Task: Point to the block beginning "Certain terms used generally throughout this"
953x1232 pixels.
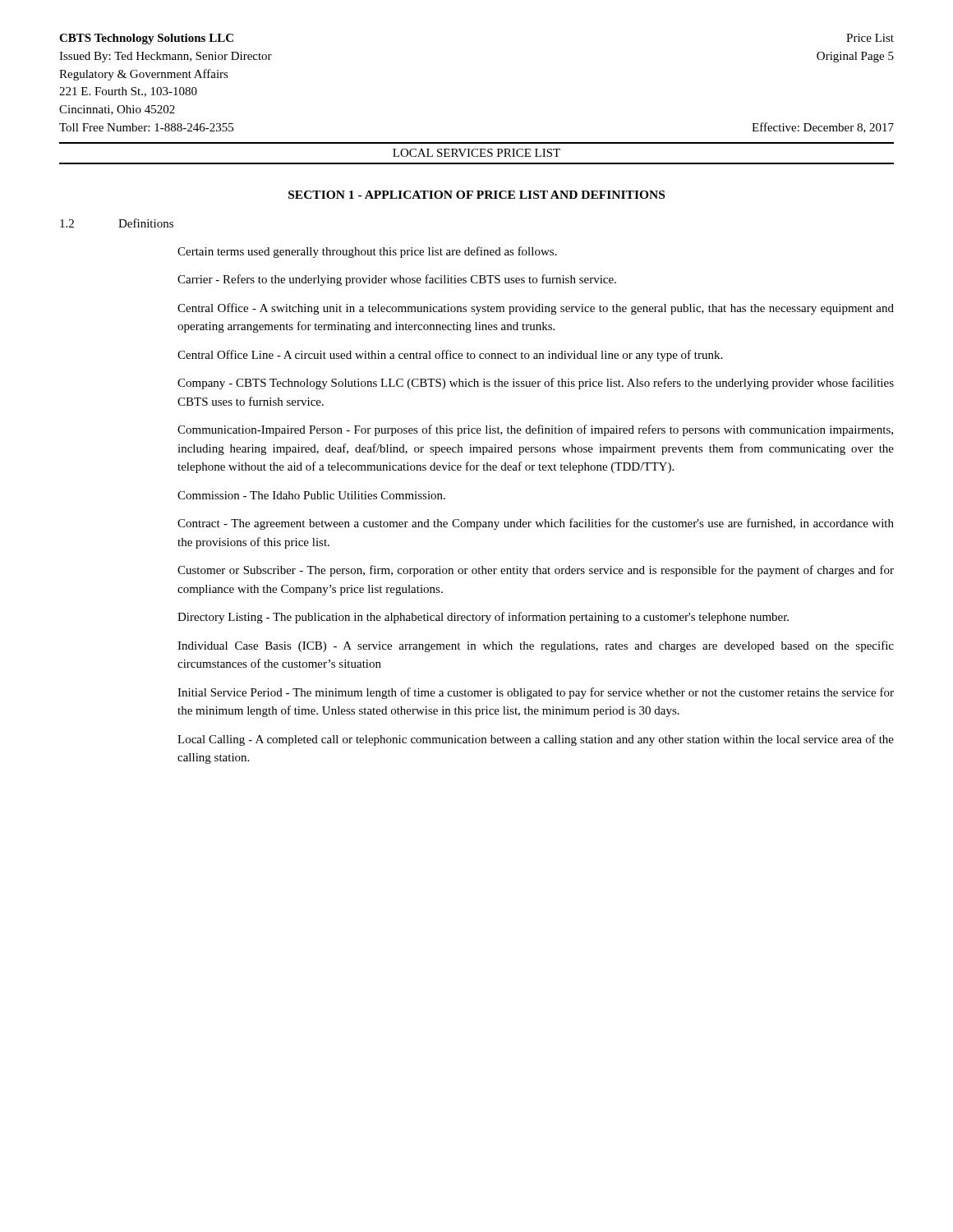Action: [x=536, y=251]
